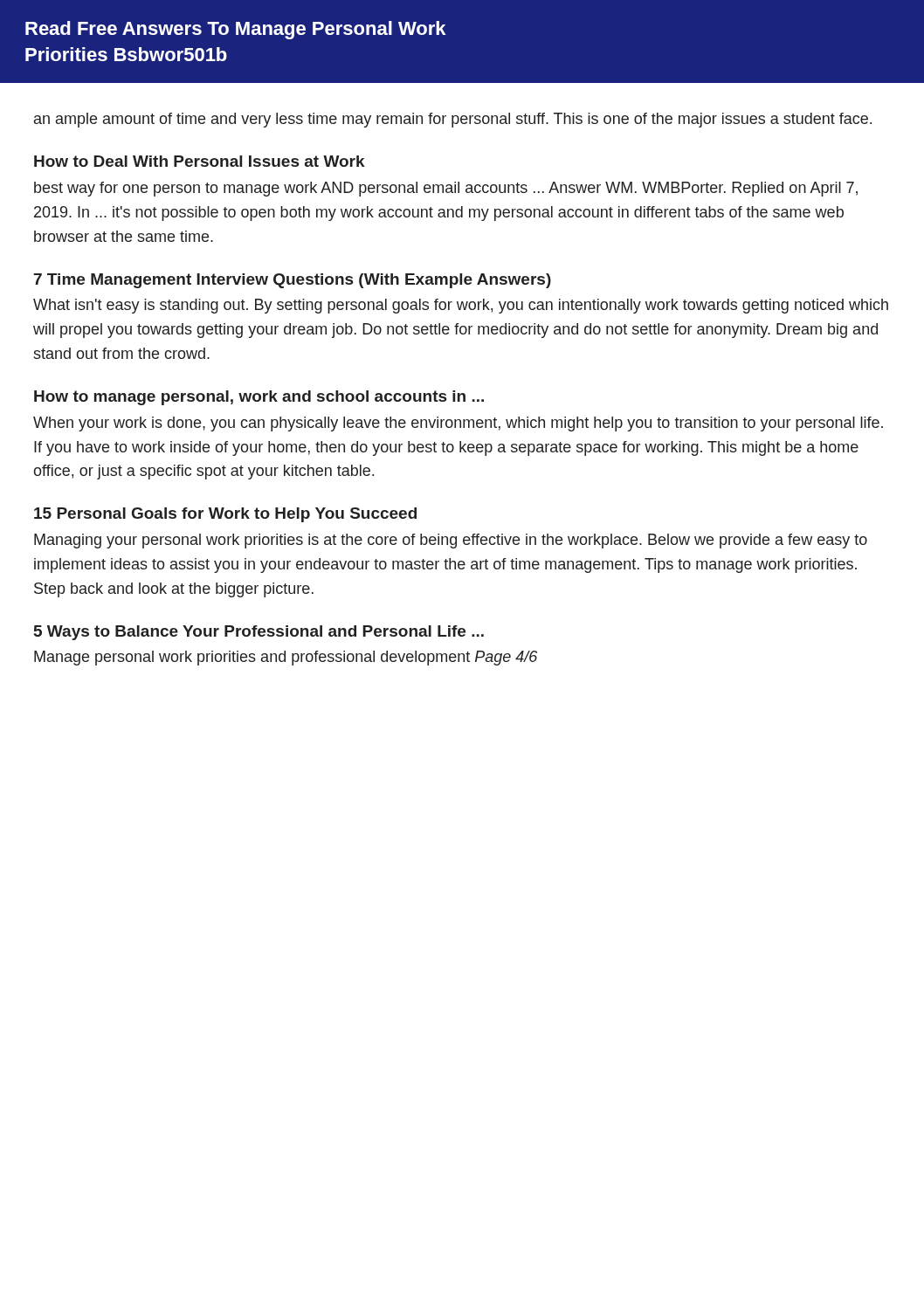This screenshot has width=924, height=1310.
Task: Find "7 Time Management Interview Questions (With Example Answers)" on this page
Action: [x=292, y=279]
